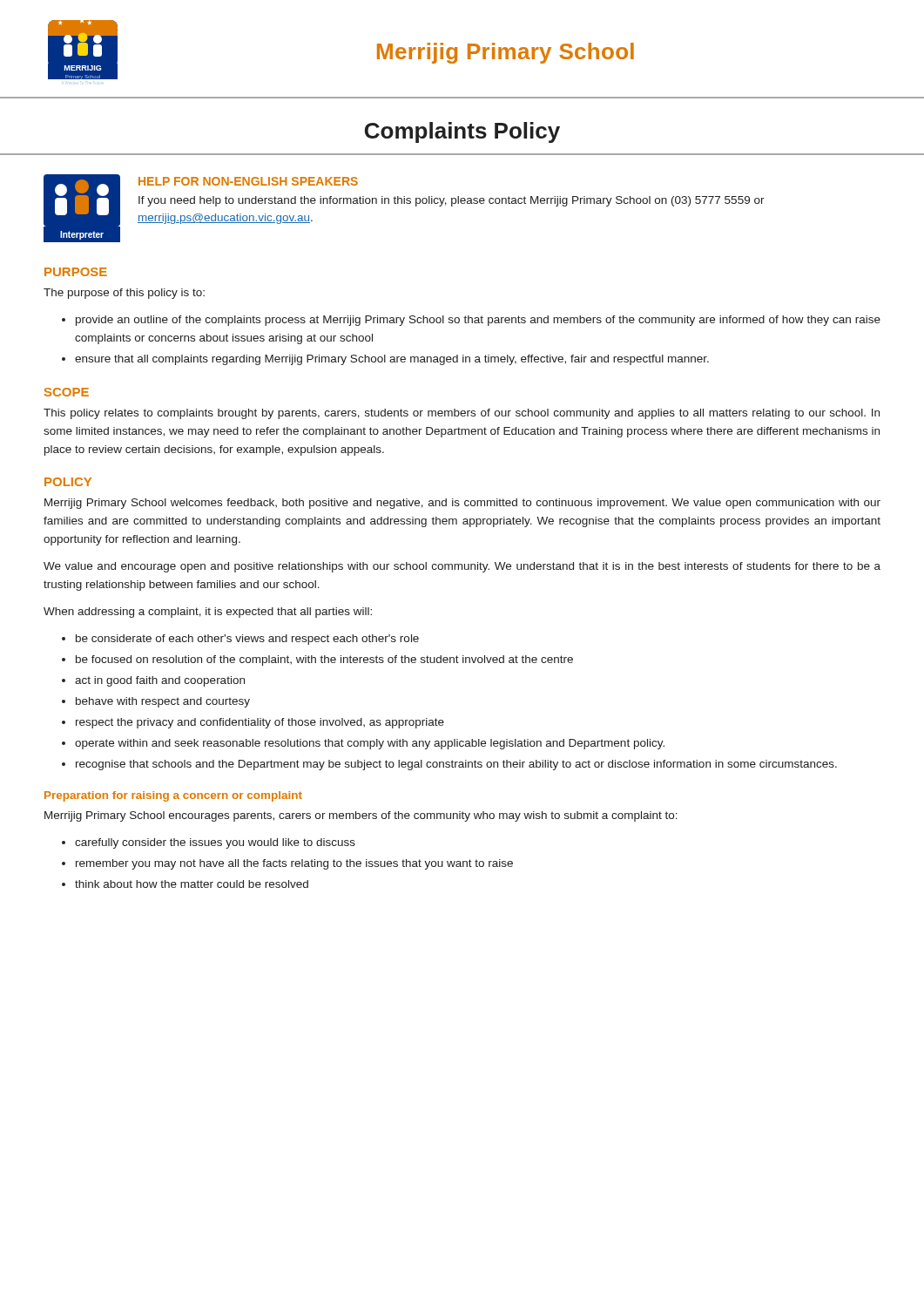Screen dimensions: 1307x924
Task: Locate the list item that reads "operate within and seek reasonable"
Action: pos(370,743)
